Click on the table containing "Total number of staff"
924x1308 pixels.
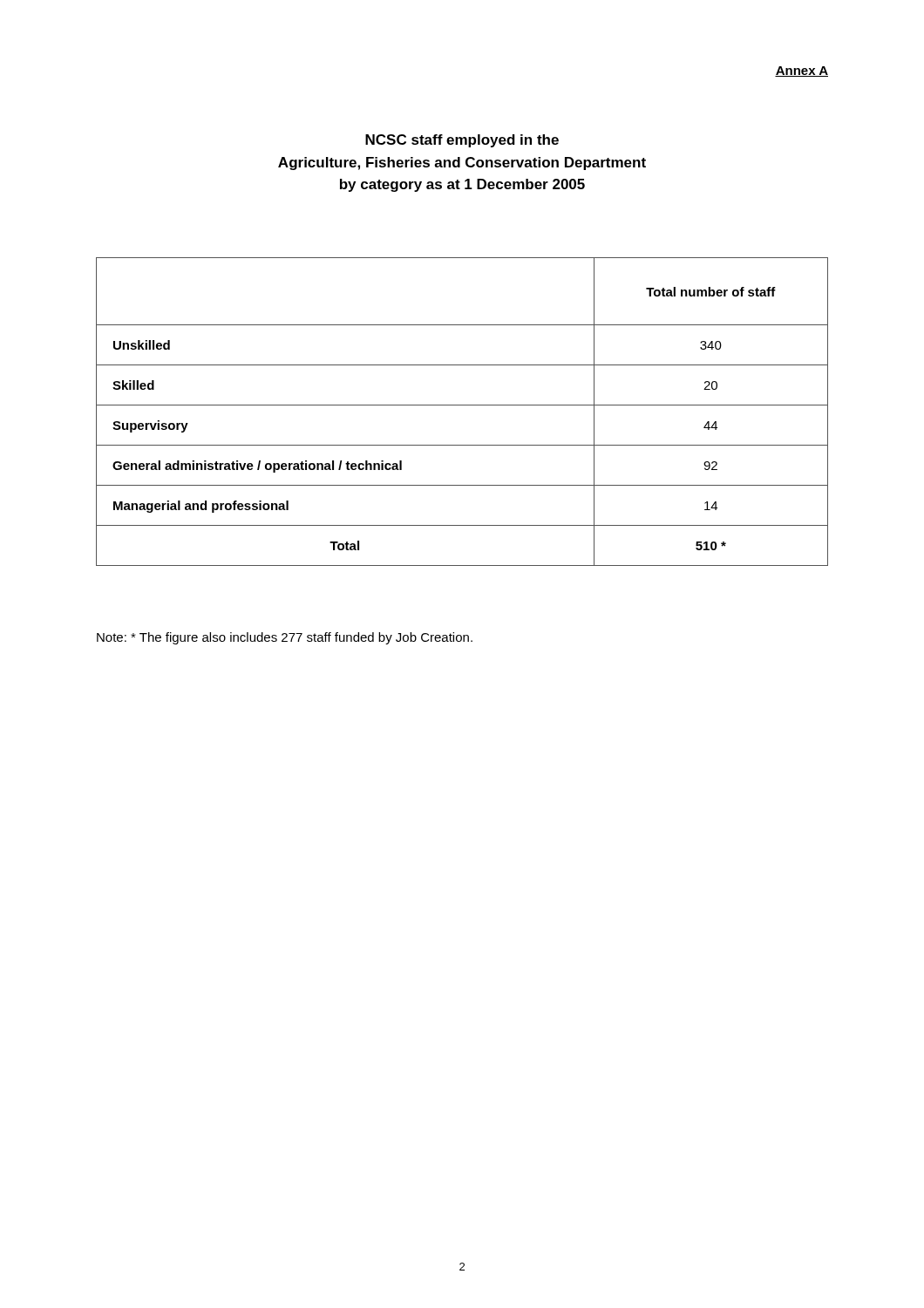[462, 412]
